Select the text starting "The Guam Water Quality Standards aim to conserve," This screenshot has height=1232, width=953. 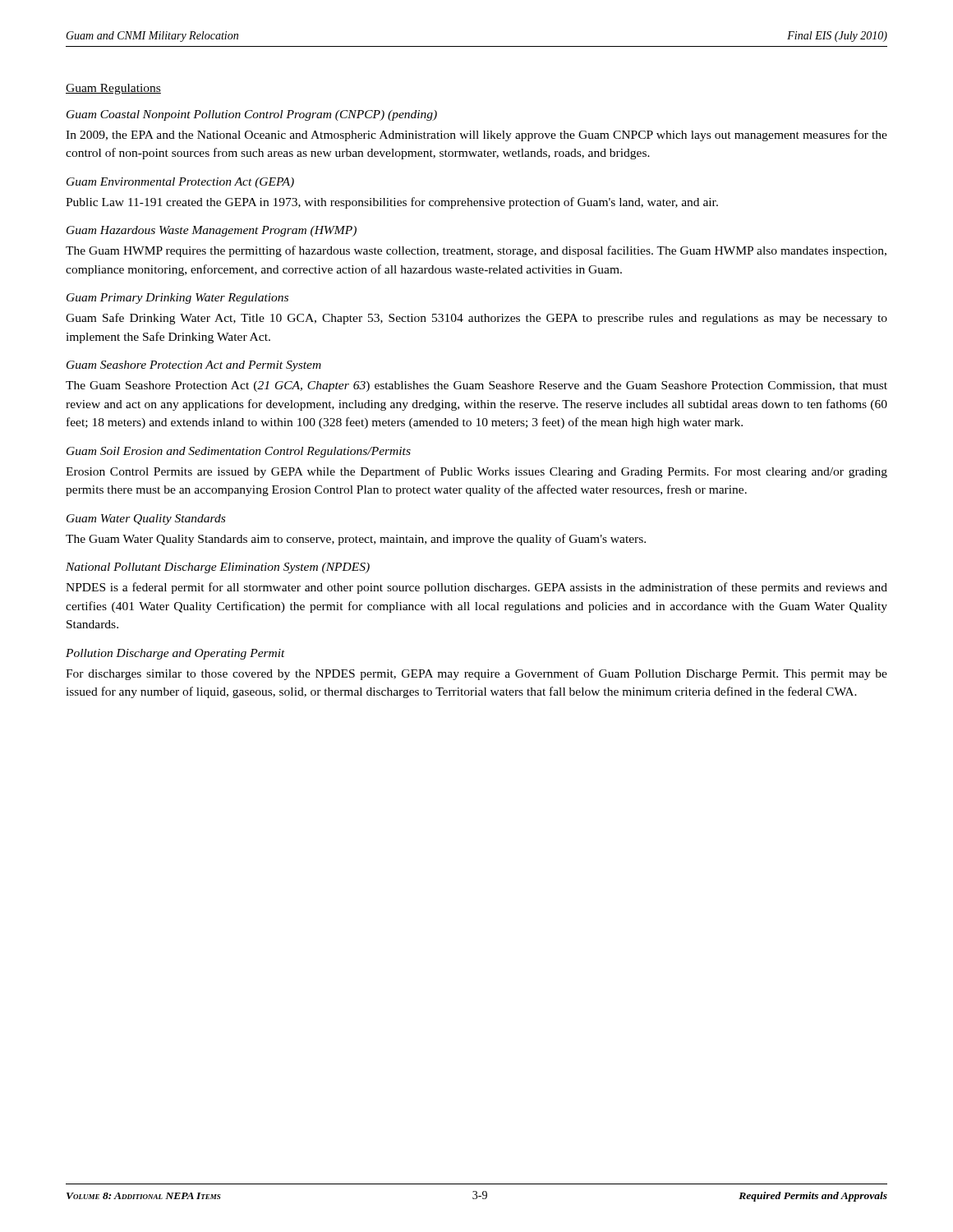pyautogui.click(x=476, y=539)
